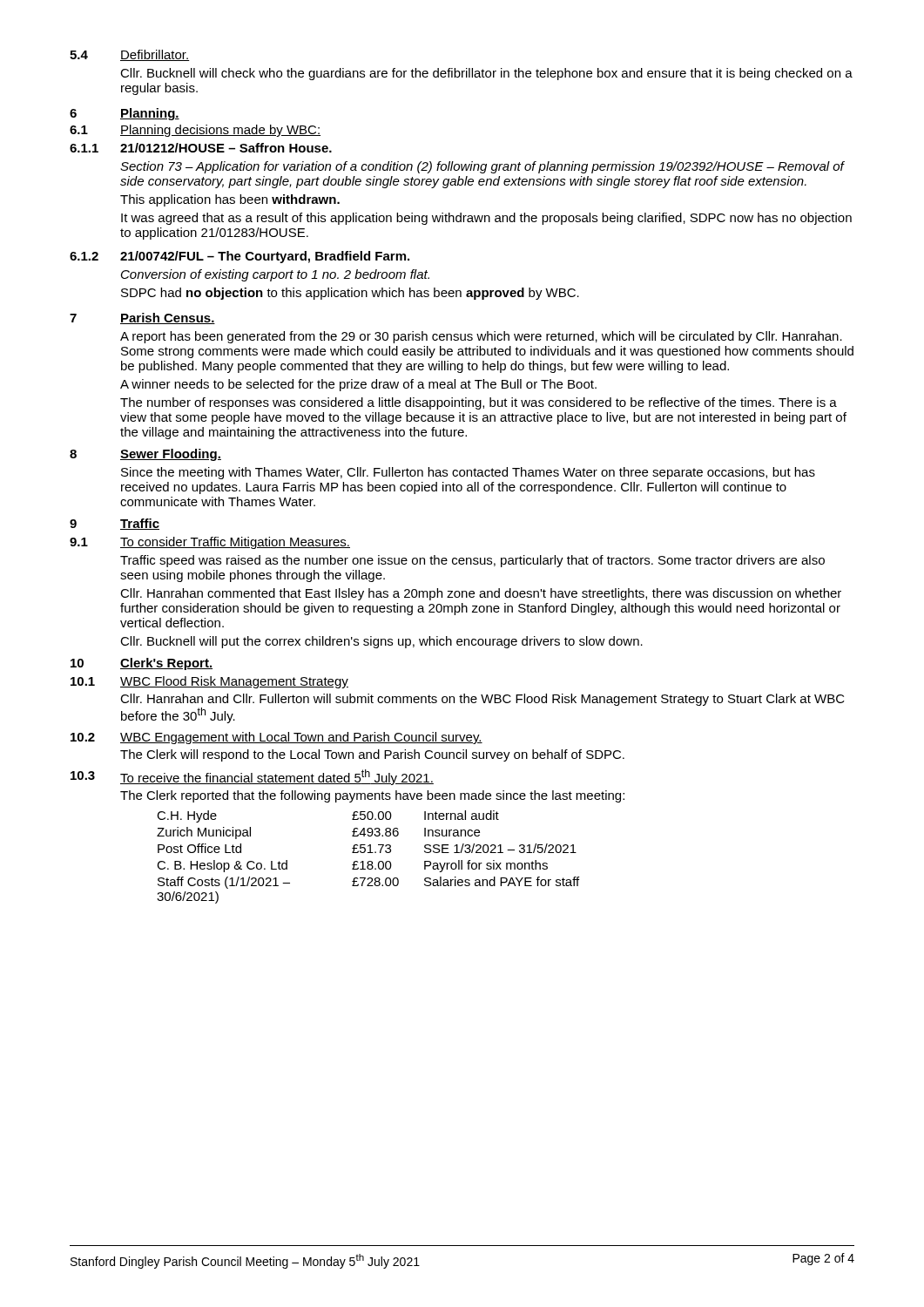Screen dimensions: 1307x924
Task: Click on the text block starting "The Clerk reported that the following payments"
Action: (487, 795)
